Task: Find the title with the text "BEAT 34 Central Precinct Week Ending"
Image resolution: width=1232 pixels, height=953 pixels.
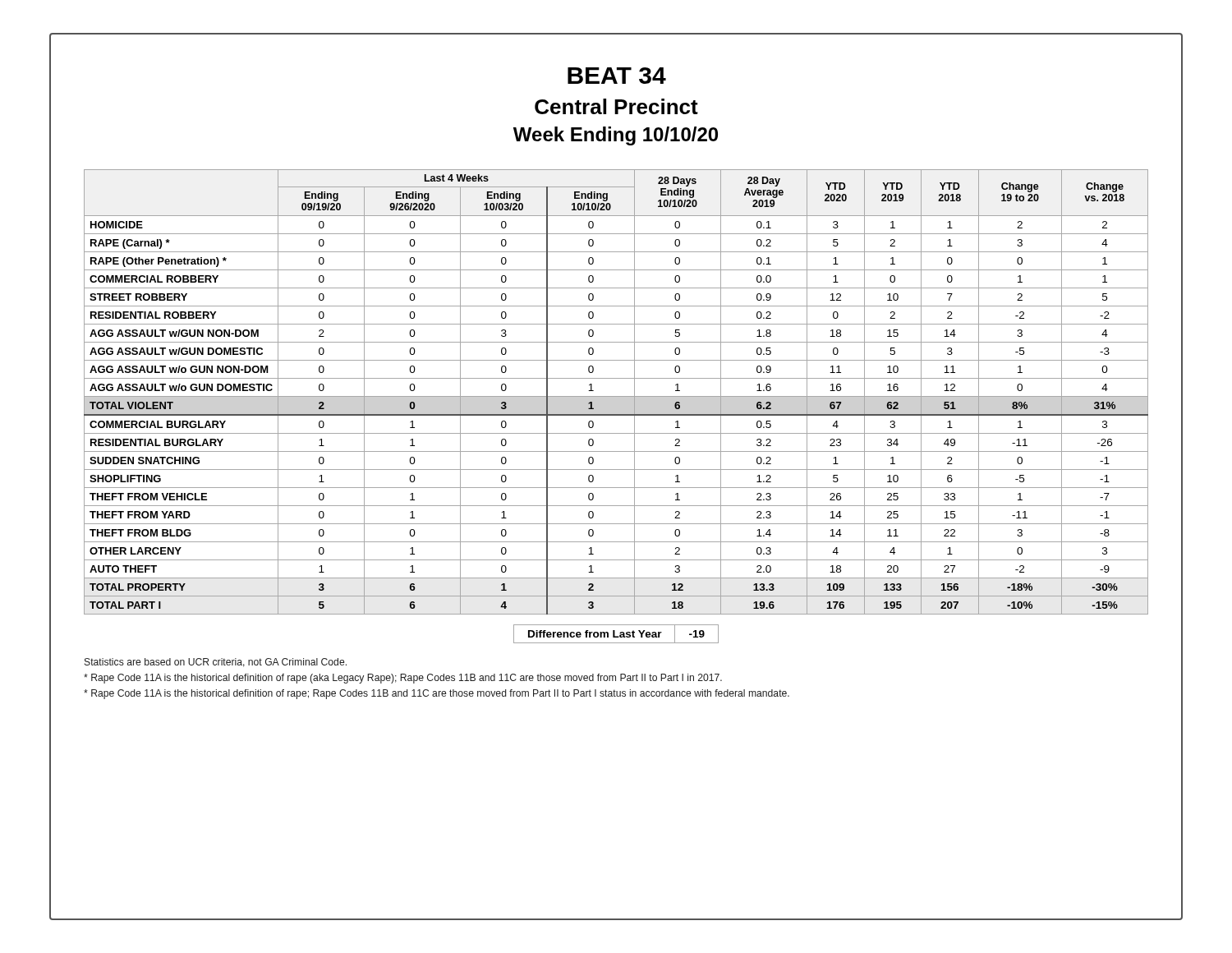Action: click(x=616, y=104)
